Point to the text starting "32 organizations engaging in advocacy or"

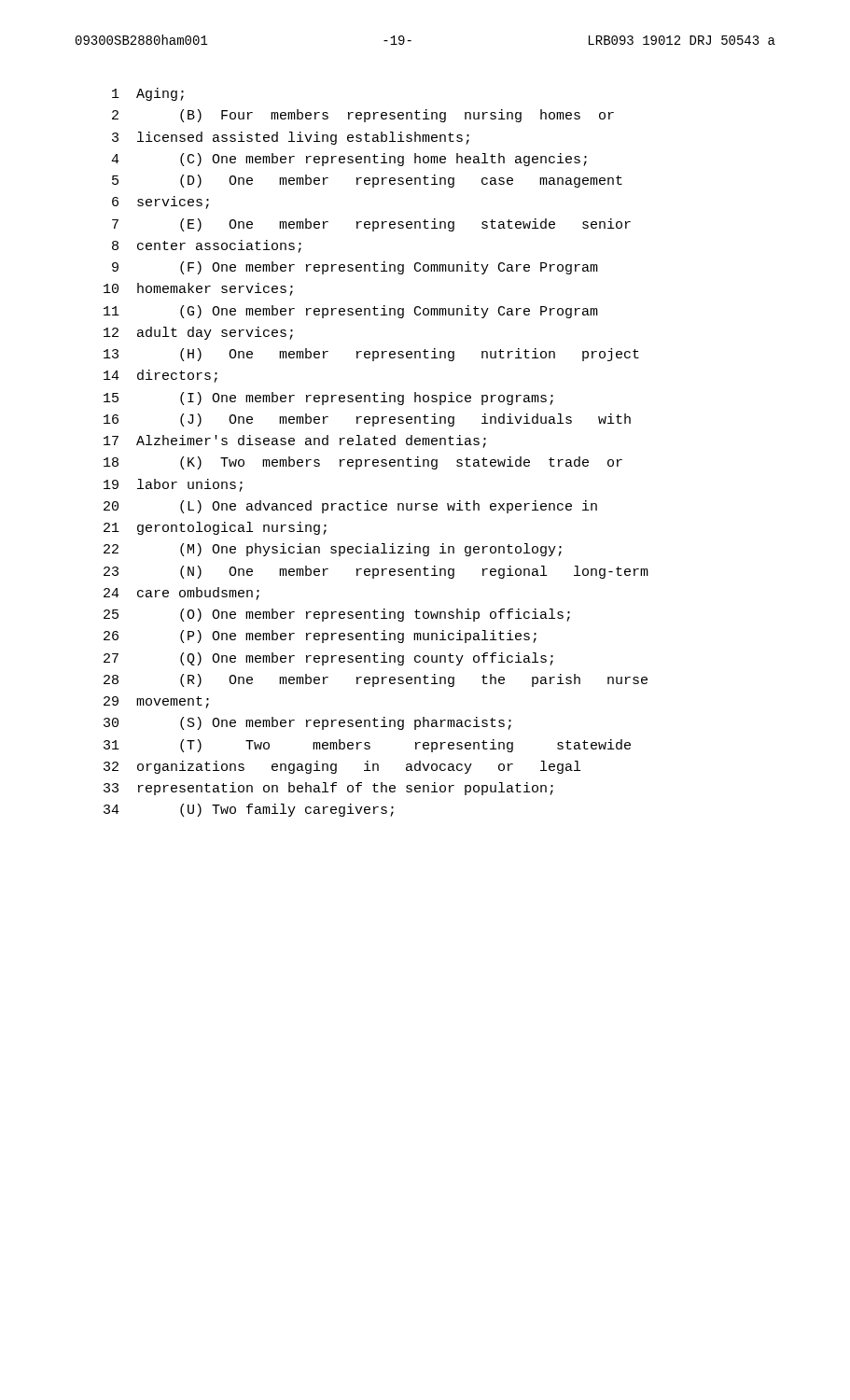(x=425, y=768)
